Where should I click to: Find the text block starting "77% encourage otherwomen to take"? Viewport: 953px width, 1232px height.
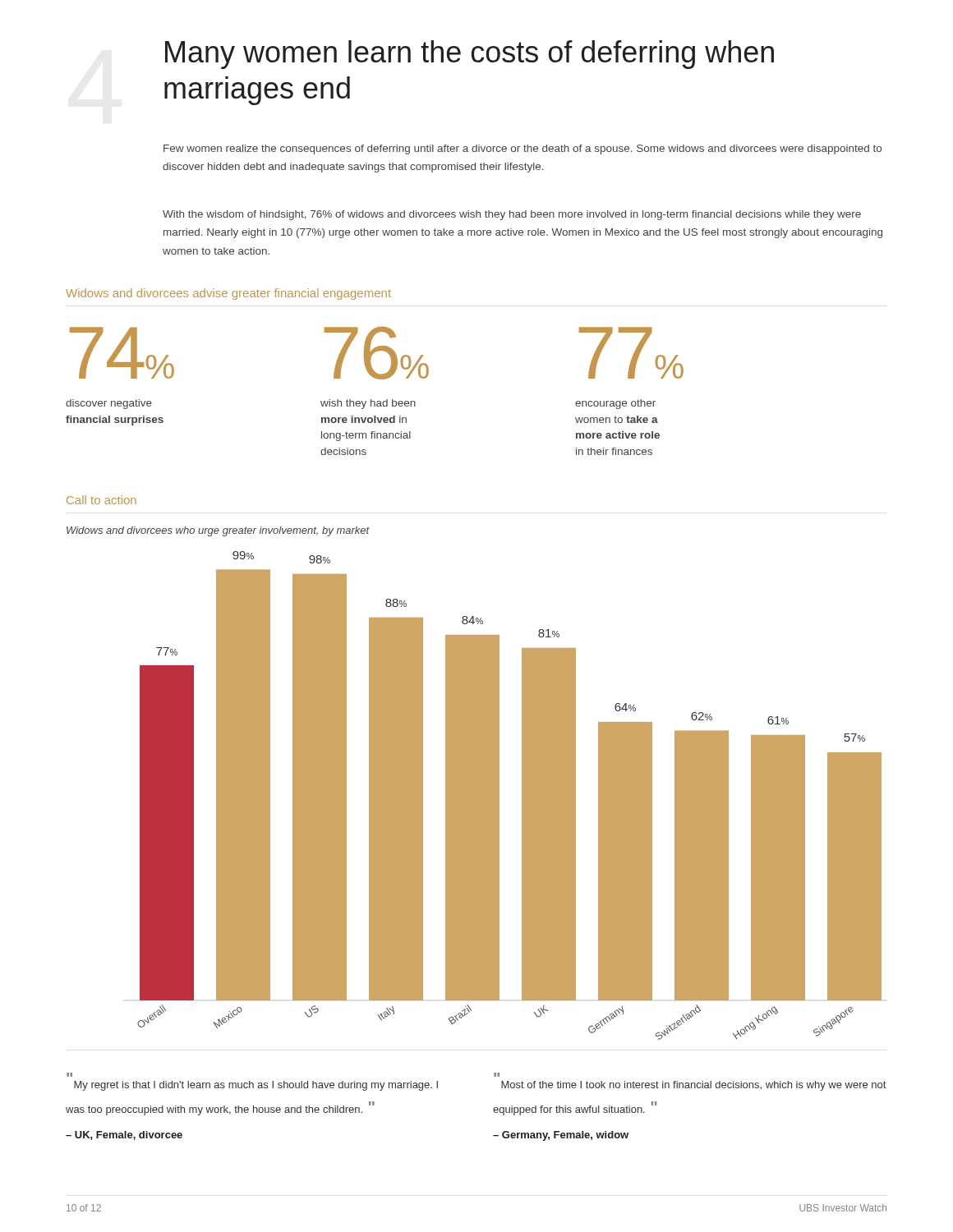[631, 353]
